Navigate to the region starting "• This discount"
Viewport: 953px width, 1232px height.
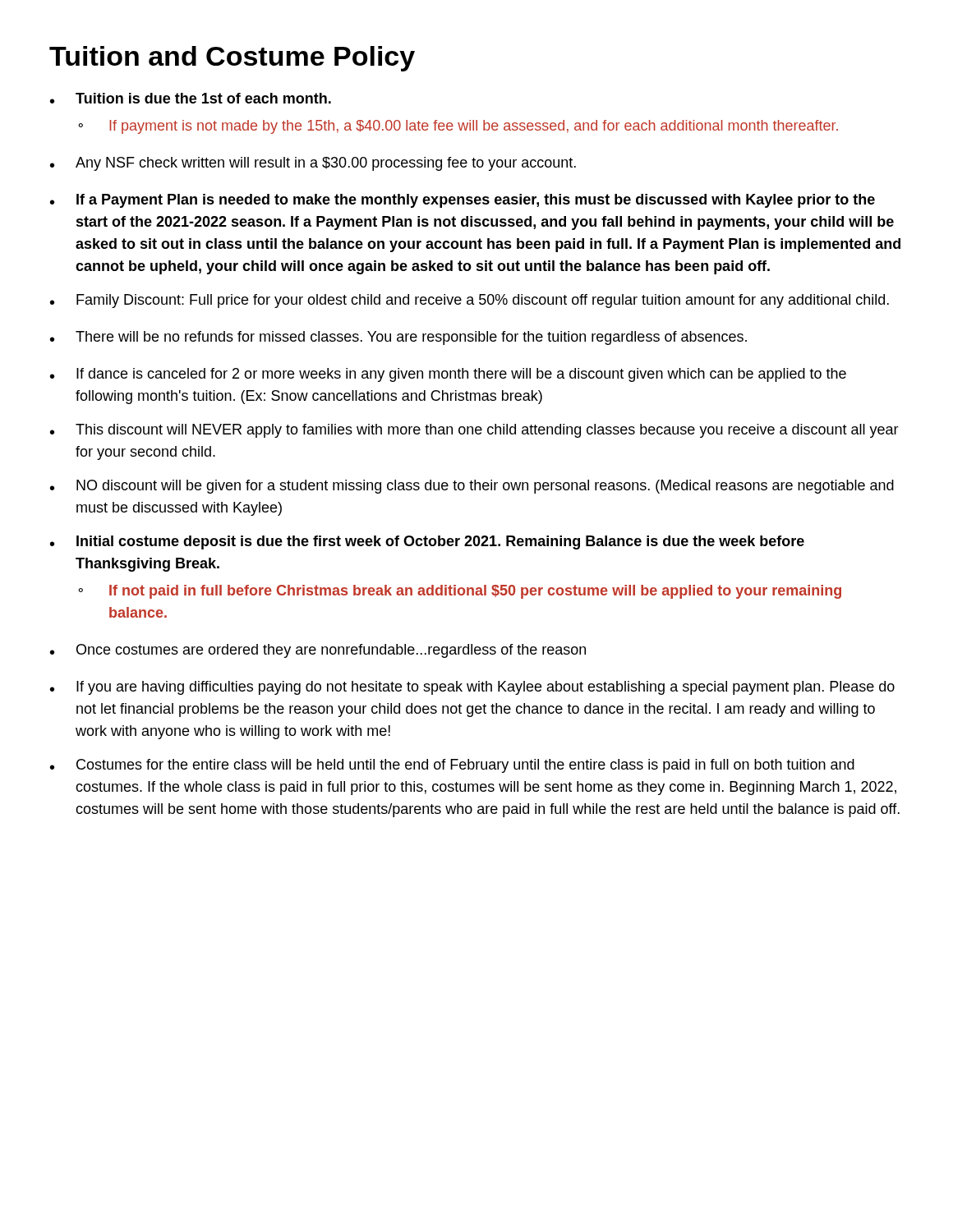point(476,441)
